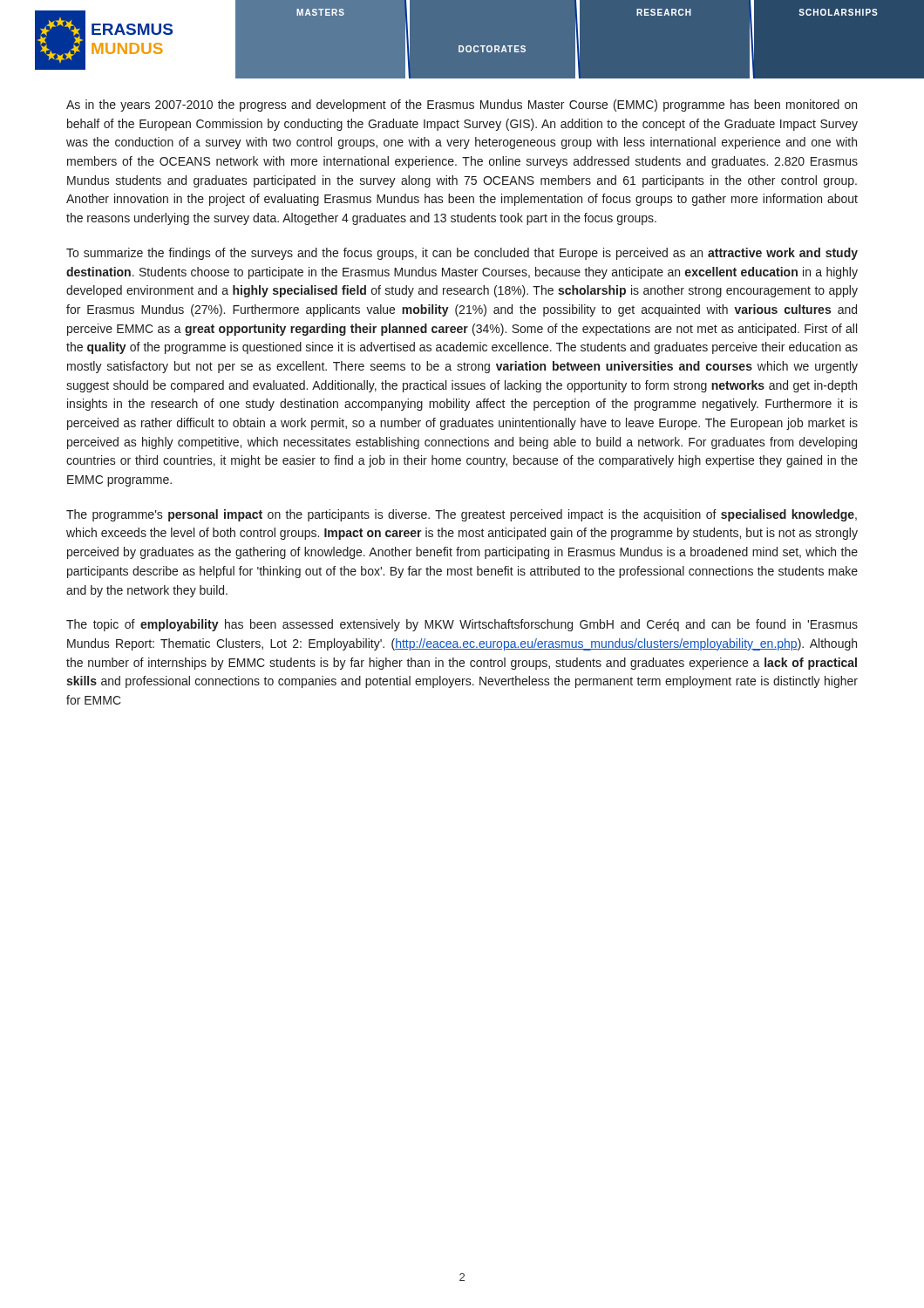Click on the text block that says "The topic of employability"
This screenshot has height=1308, width=924.
(x=462, y=662)
